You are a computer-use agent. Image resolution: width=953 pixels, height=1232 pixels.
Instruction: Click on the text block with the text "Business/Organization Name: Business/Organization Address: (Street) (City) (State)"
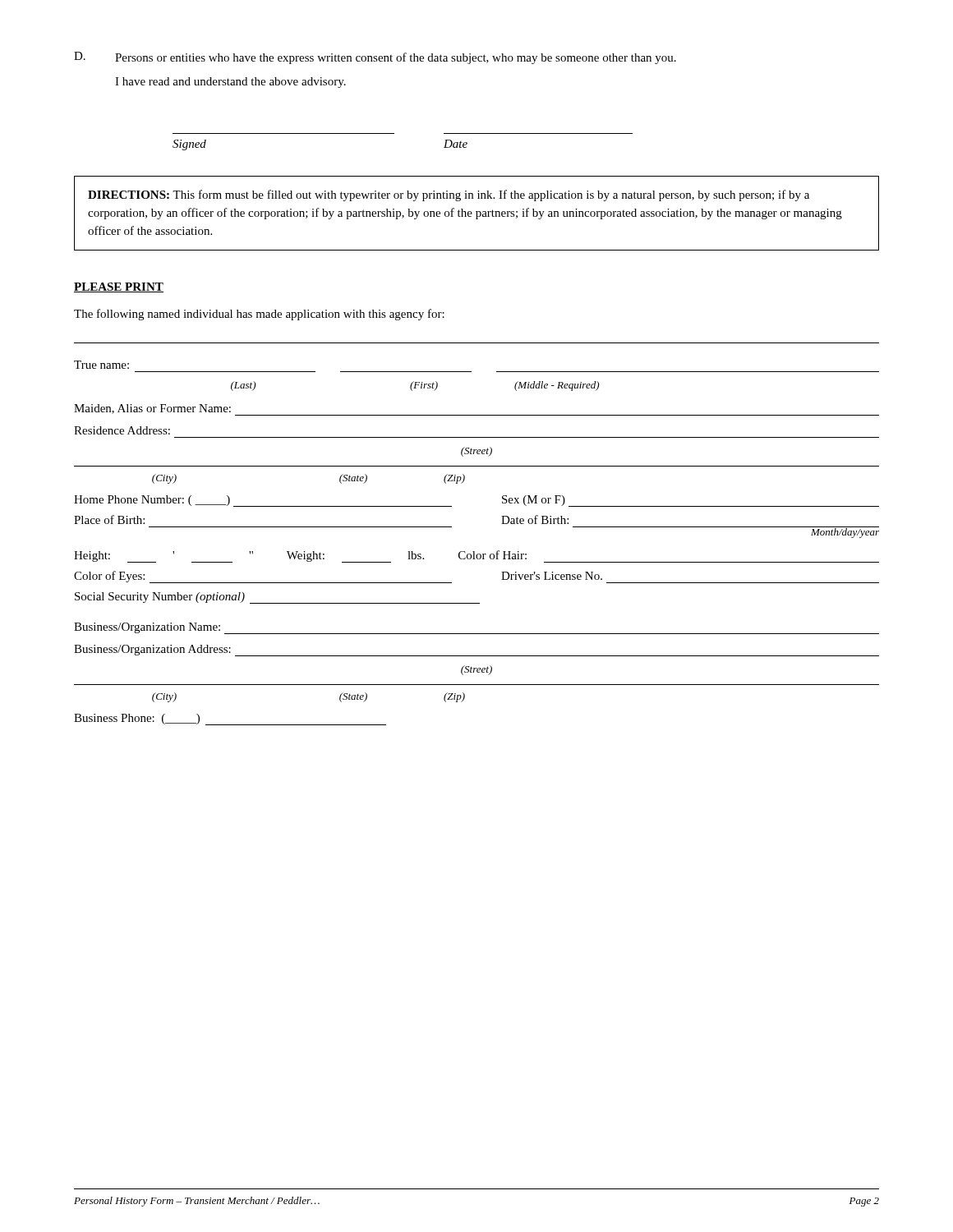click(476, 672)
